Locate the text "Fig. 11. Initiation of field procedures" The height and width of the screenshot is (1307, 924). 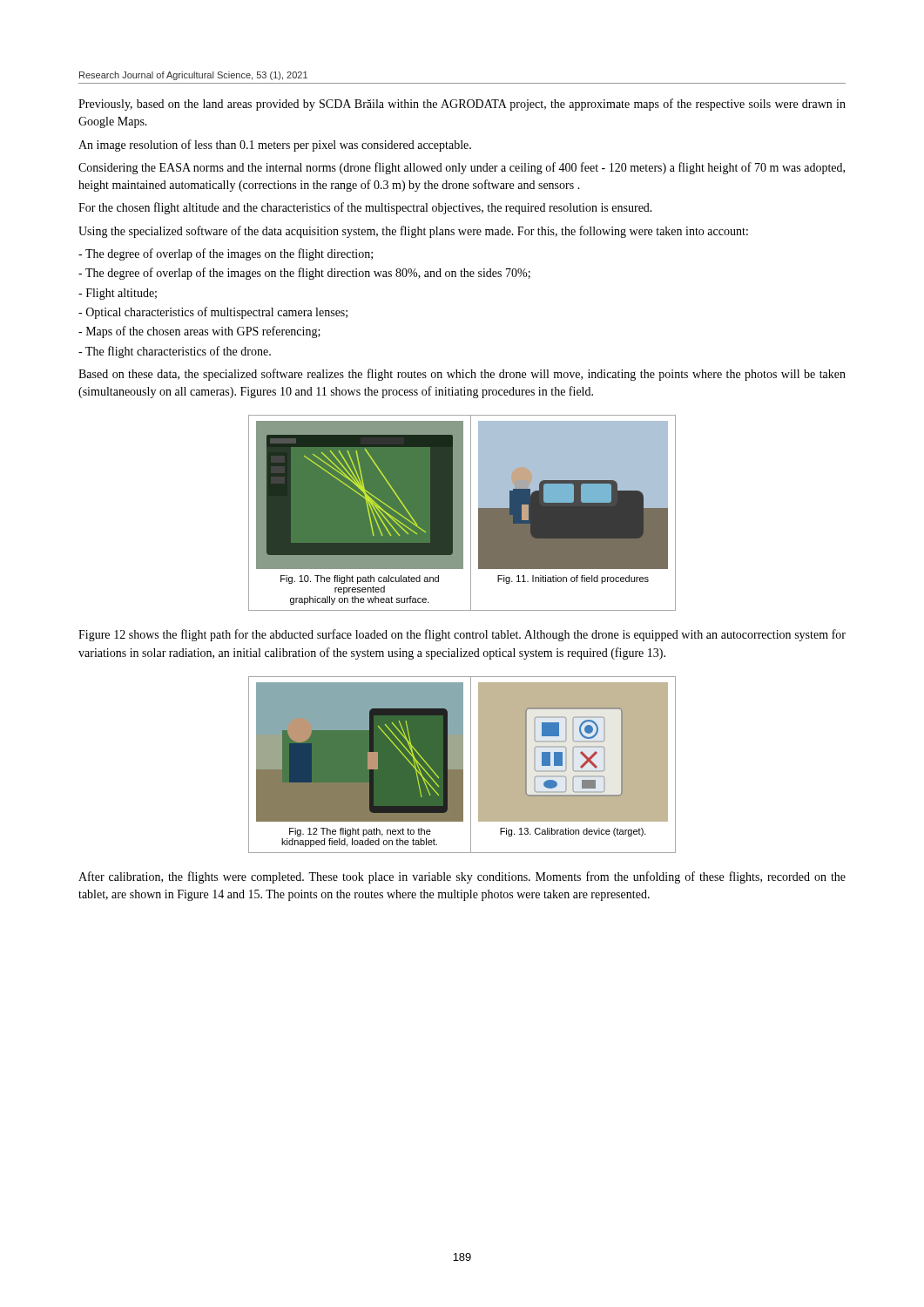(573, 579)
